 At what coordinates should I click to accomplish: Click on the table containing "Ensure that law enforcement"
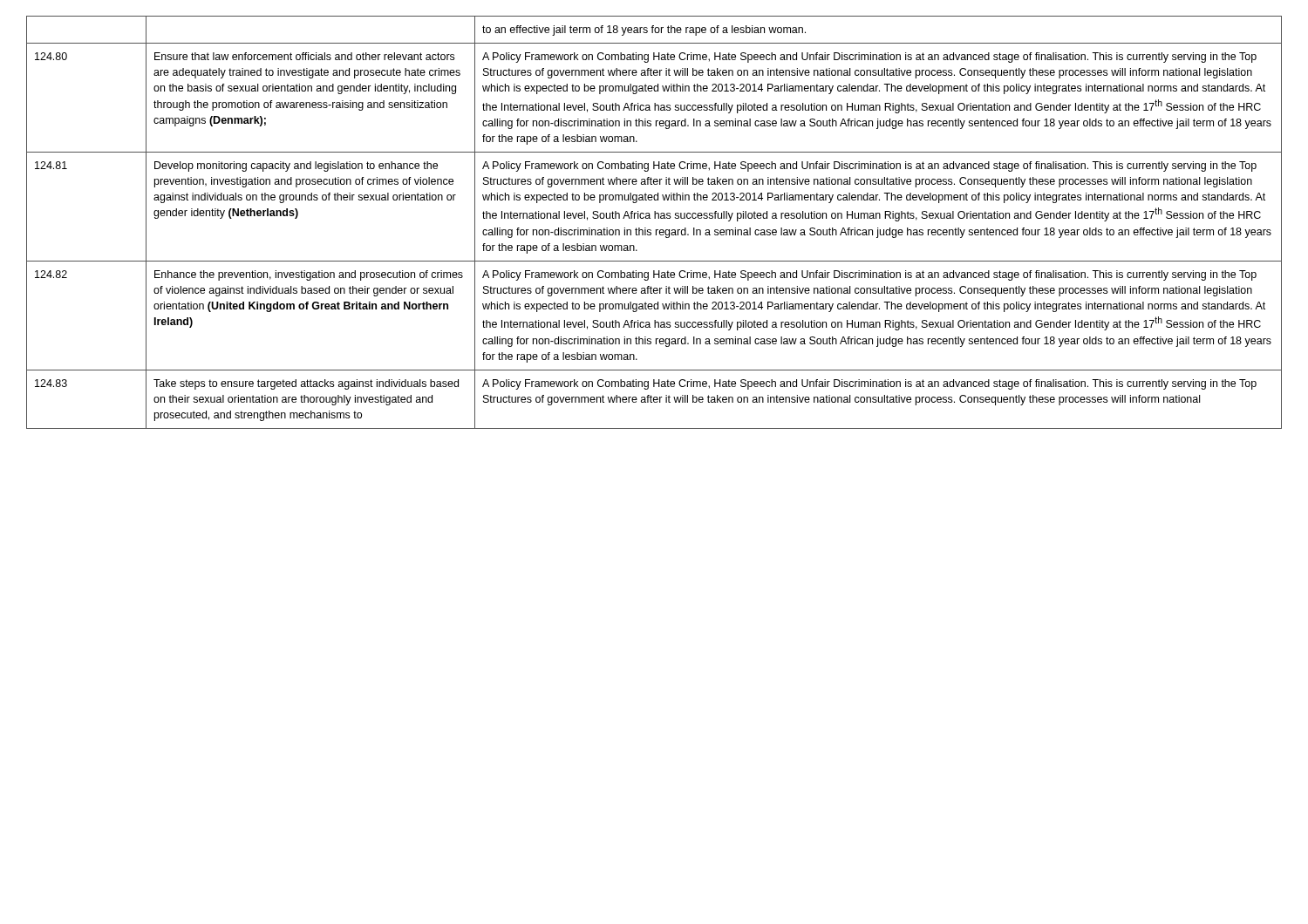[654, 222]
